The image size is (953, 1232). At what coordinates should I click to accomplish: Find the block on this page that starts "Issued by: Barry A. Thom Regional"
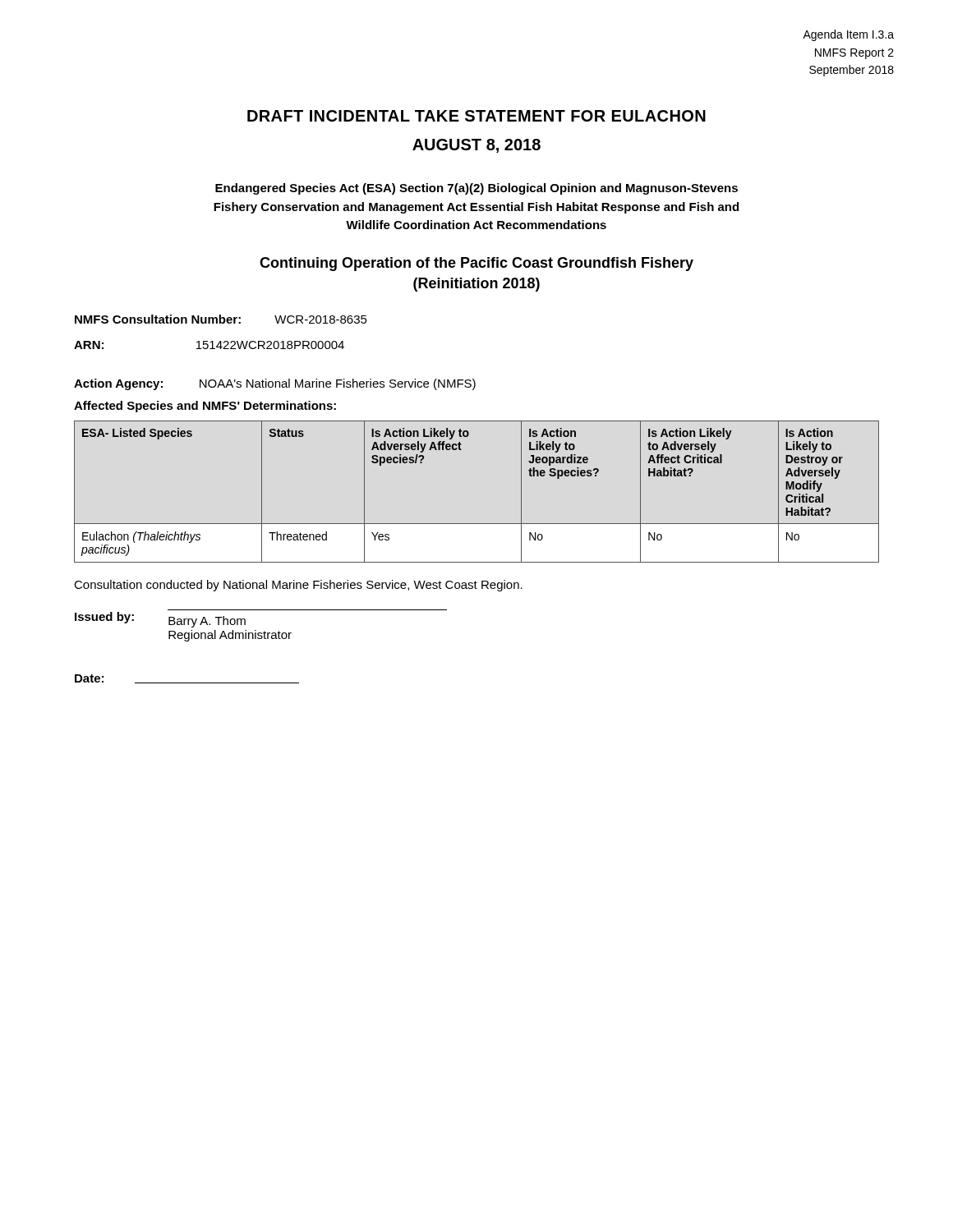pos(261,625)
